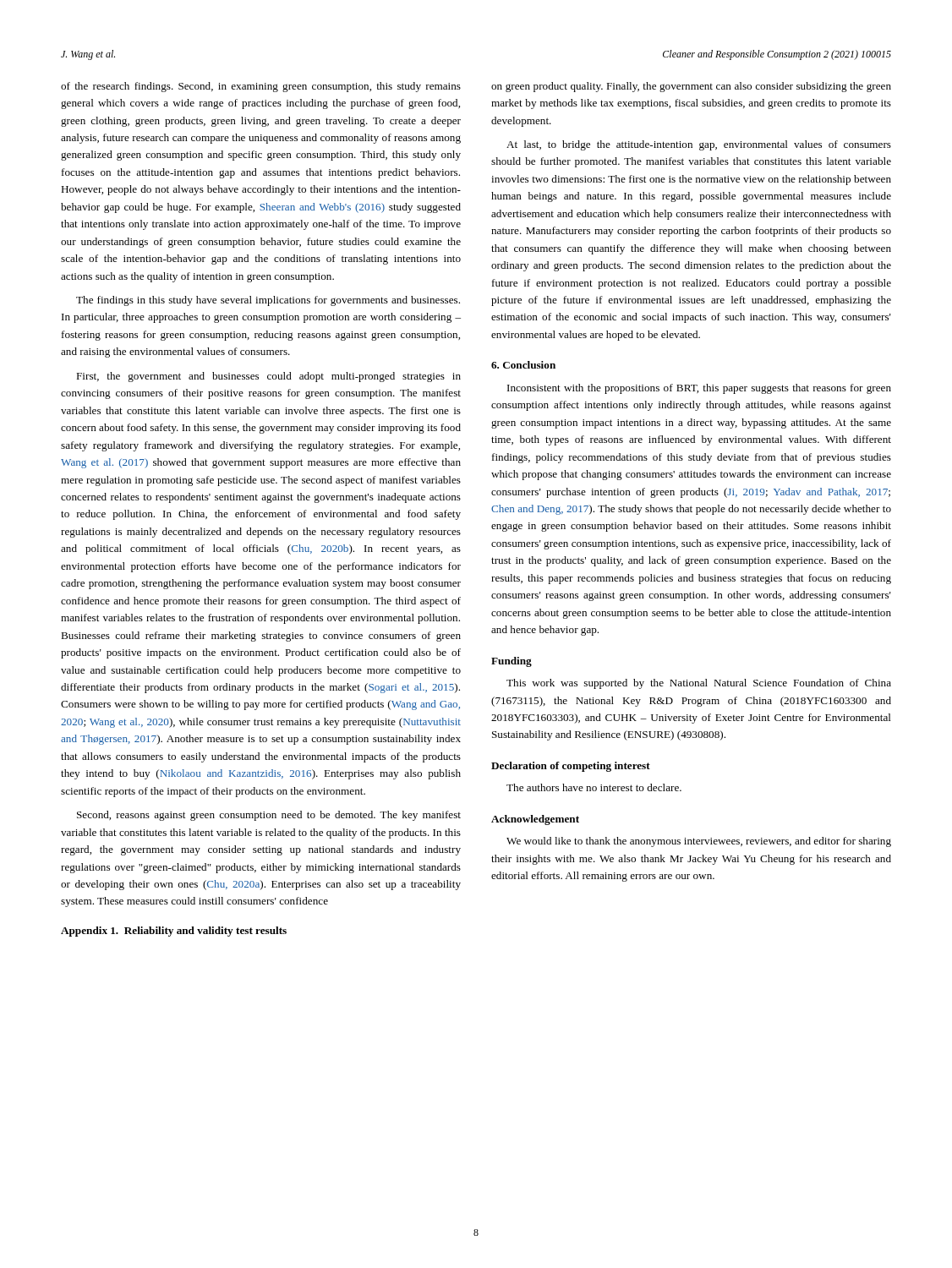This screenshot has width=952, height=1268.
Task: Click on the region starting "Inconsistent with the propositions"
Action: 691,509
